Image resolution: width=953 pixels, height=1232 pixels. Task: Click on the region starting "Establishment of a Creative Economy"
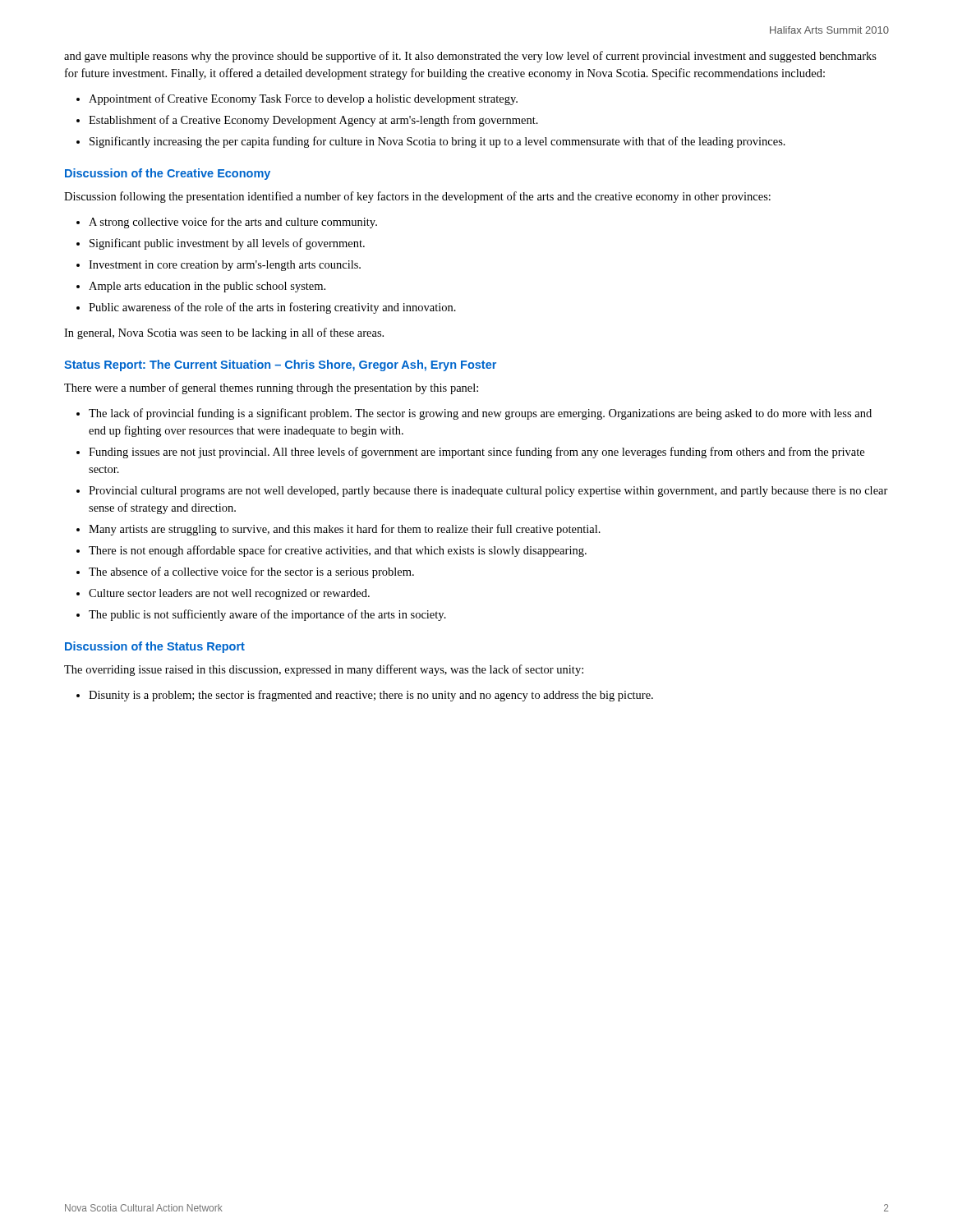pos(314,120)
